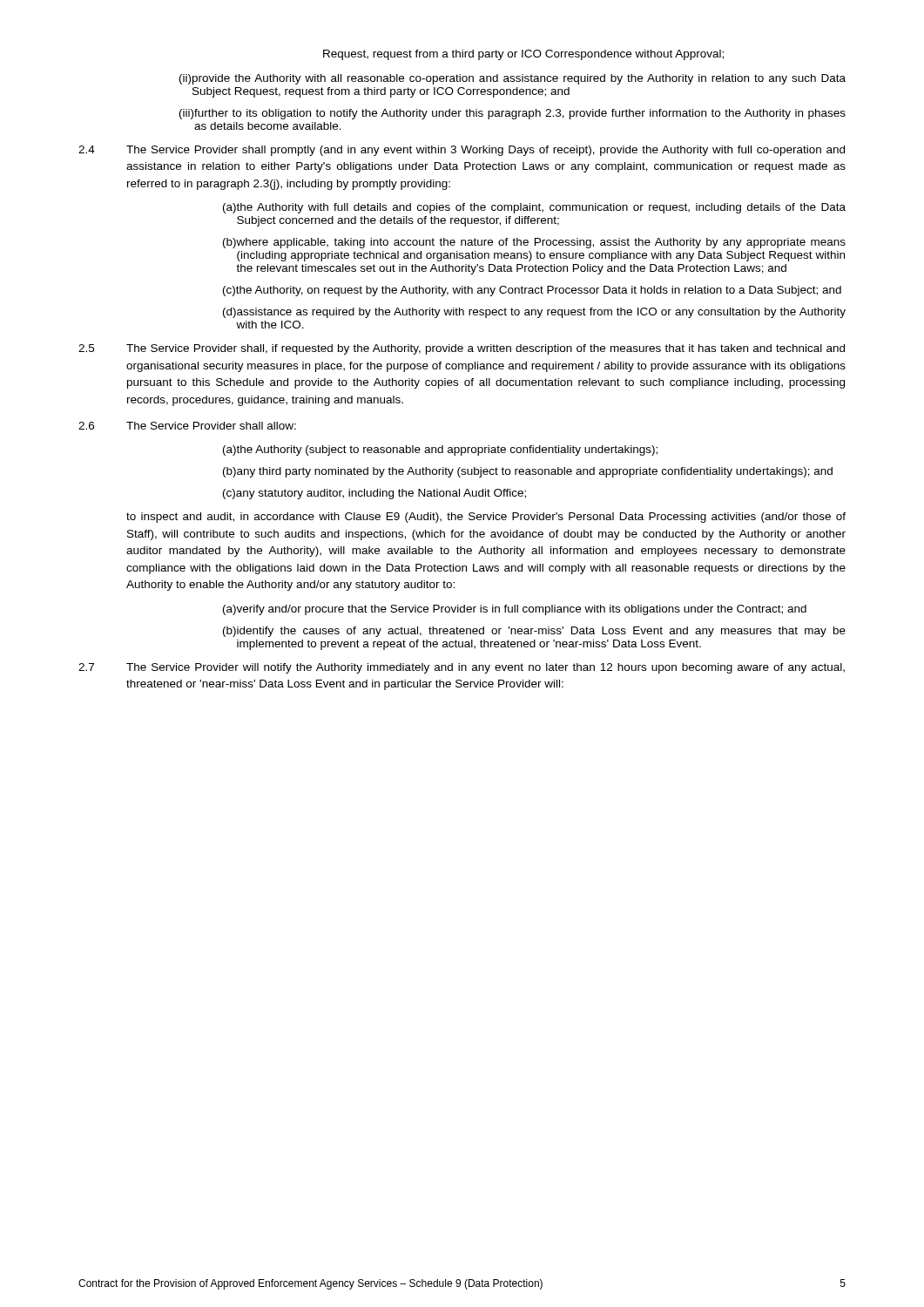Image resolution: width=924 pixels, height=1307 pixels.
Task: Click on the text block containing "4 The Service Provider shall"
Action: pos(462,166)
